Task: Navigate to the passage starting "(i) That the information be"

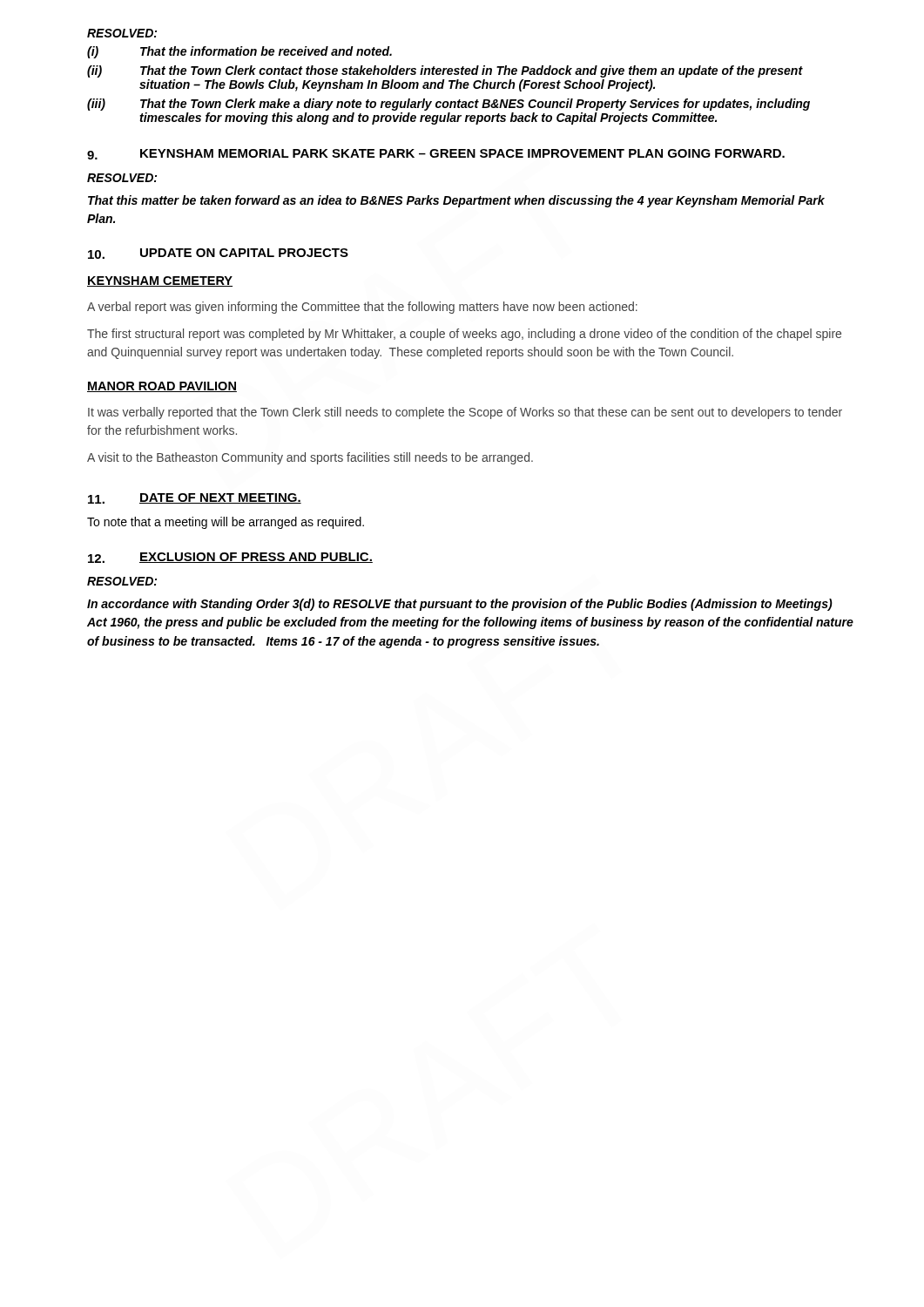Action: [x=239, y=52]
